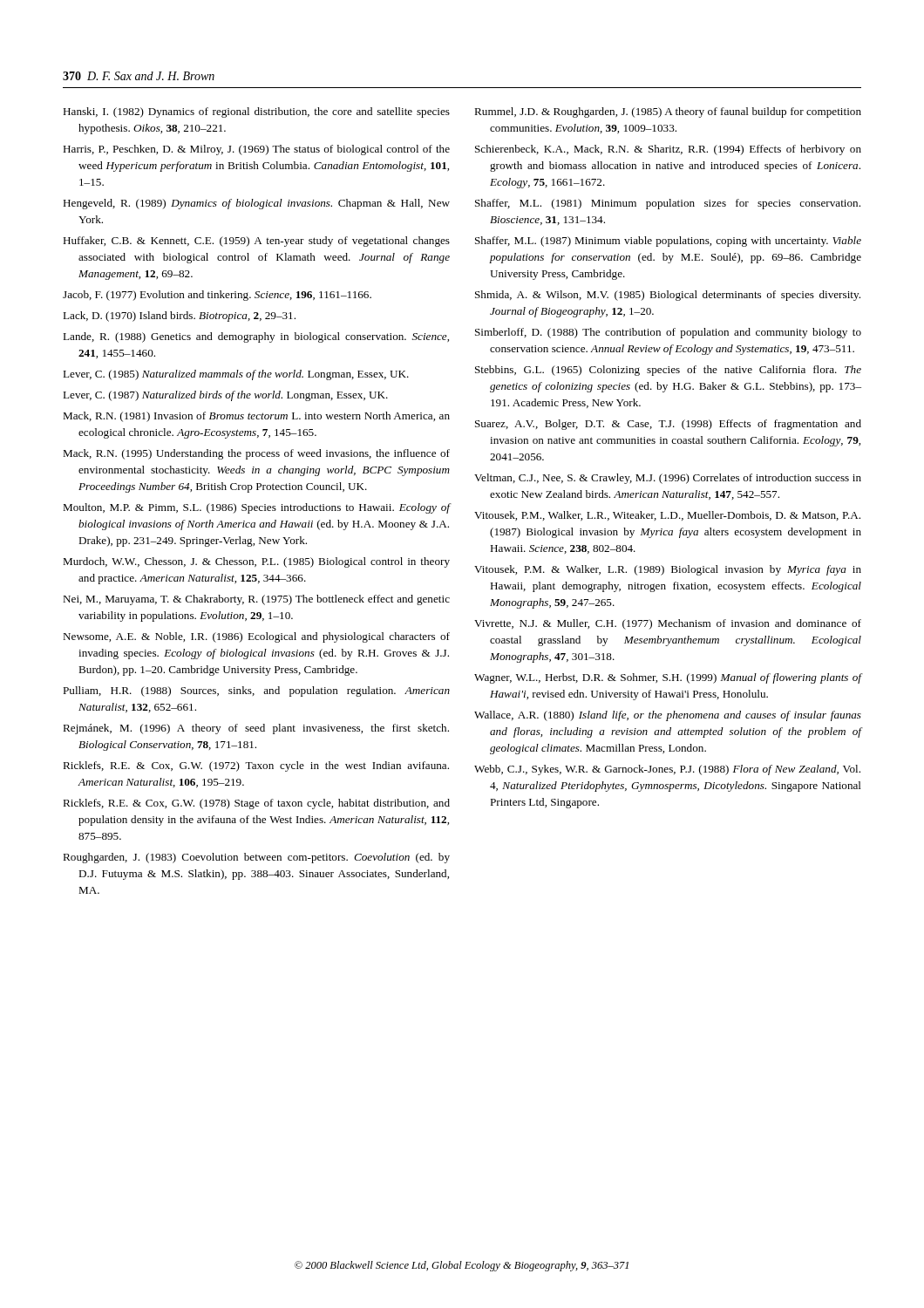Locate the passage starting "Shaffer, M.L. (1987)"
924x1308 pixels.
point(668,257)
